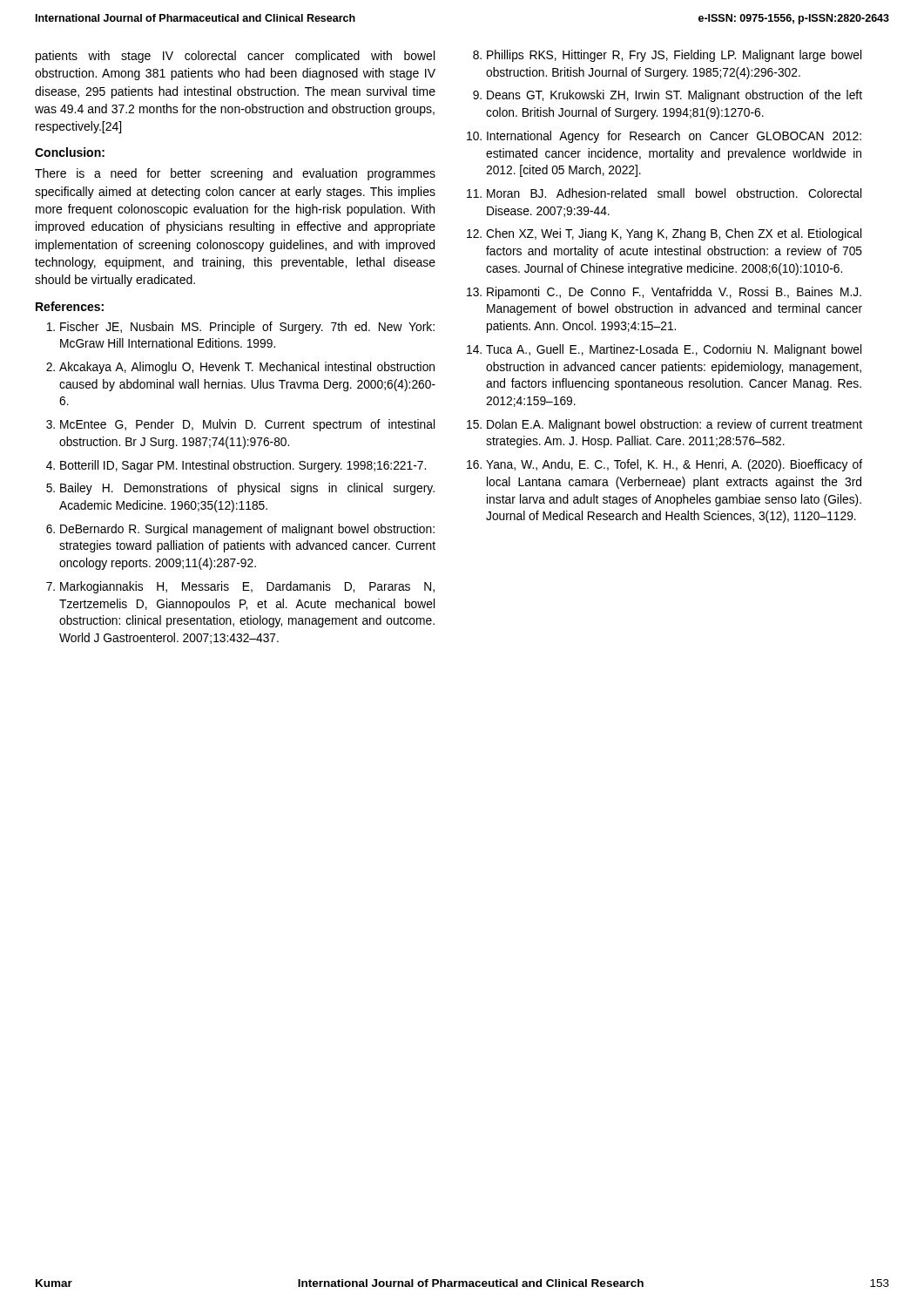Point to the text block starting "Akcakaya A, Alimoglu O, Hevenk T."

point(247,385)
